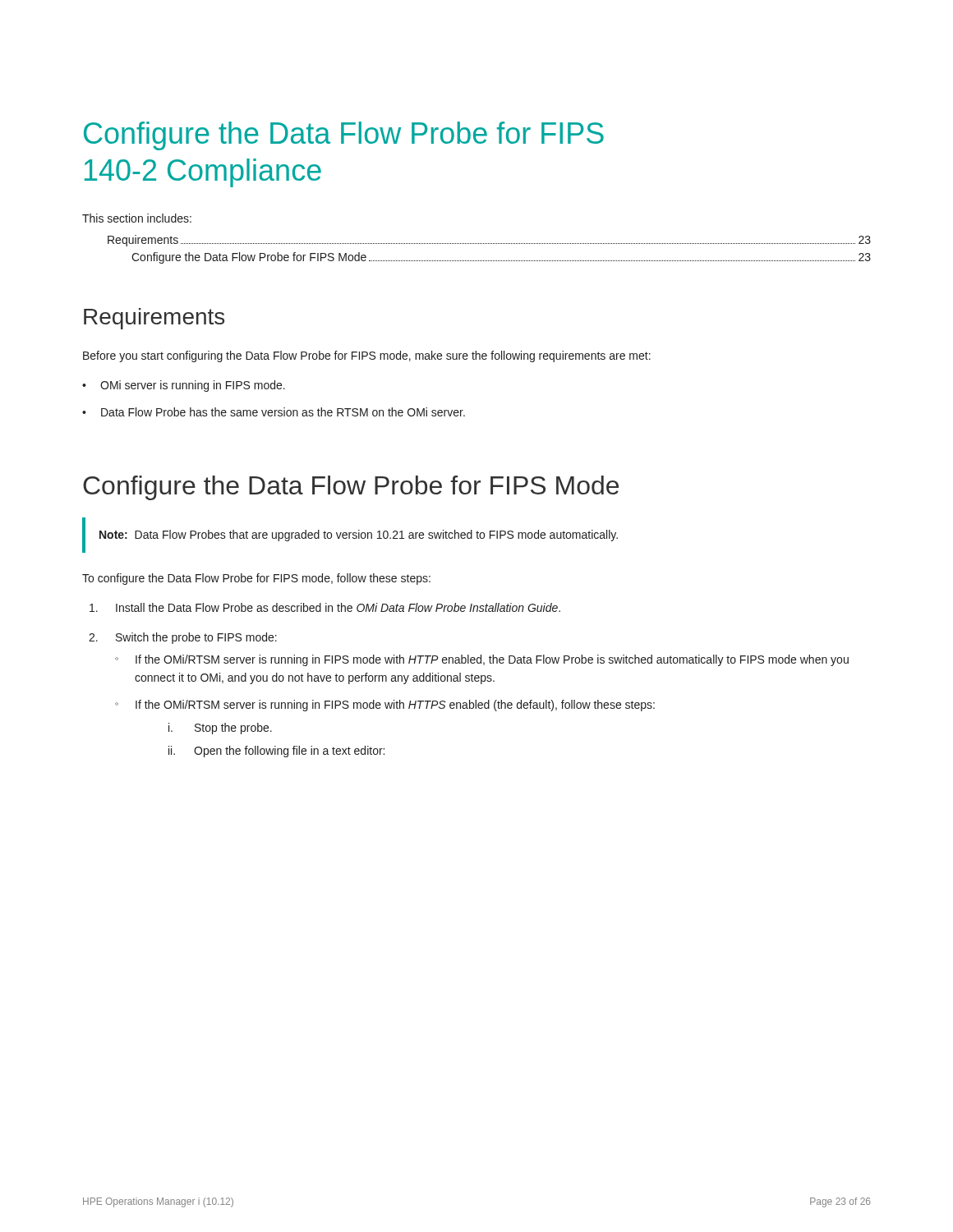Screen dimensions: 1232x953
Task: Where is the passage that starts "i. Stop the"?
Action: tap(220, 728)
